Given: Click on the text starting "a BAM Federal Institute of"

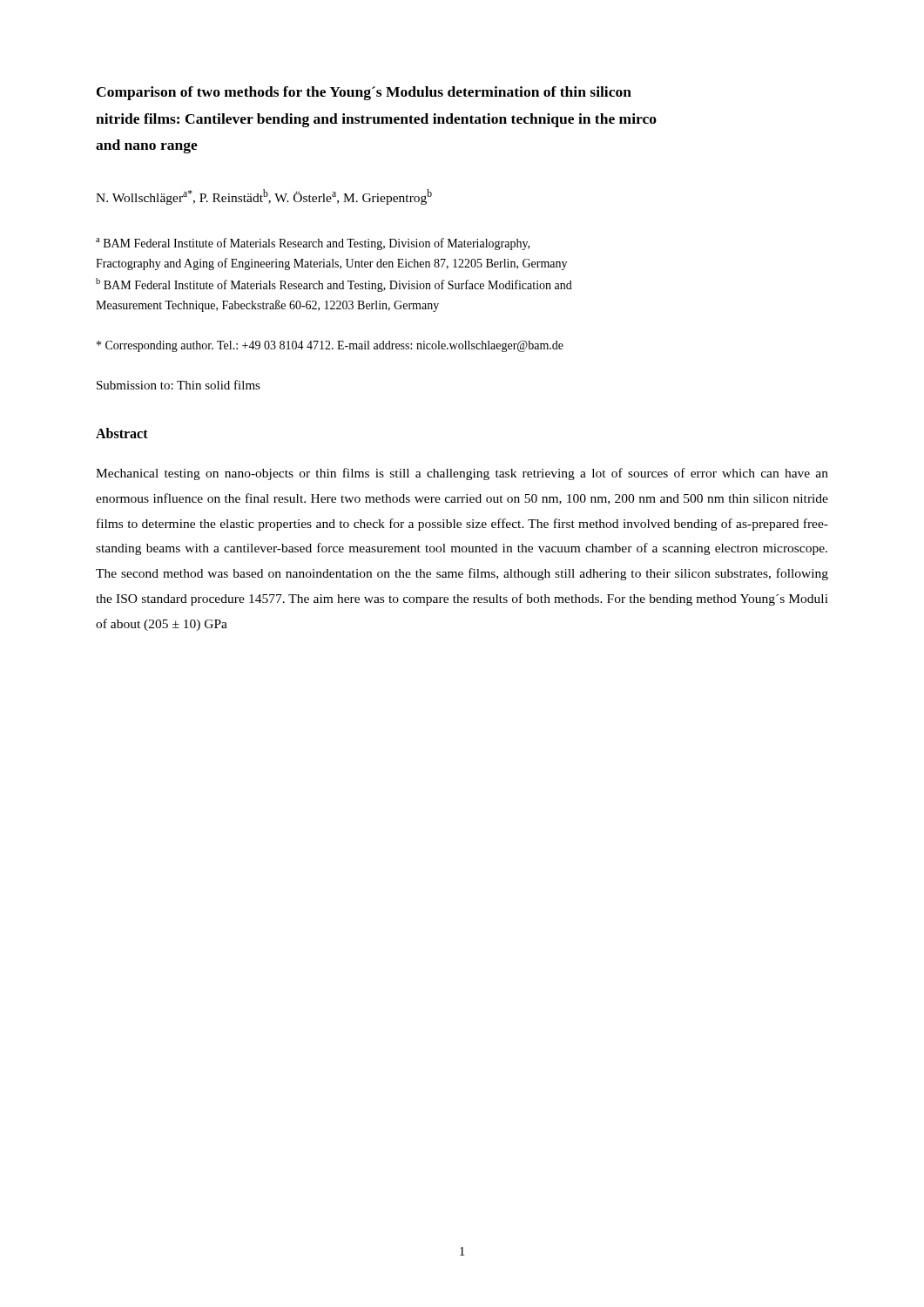Looking at the screenshot, I should (334, 273).
